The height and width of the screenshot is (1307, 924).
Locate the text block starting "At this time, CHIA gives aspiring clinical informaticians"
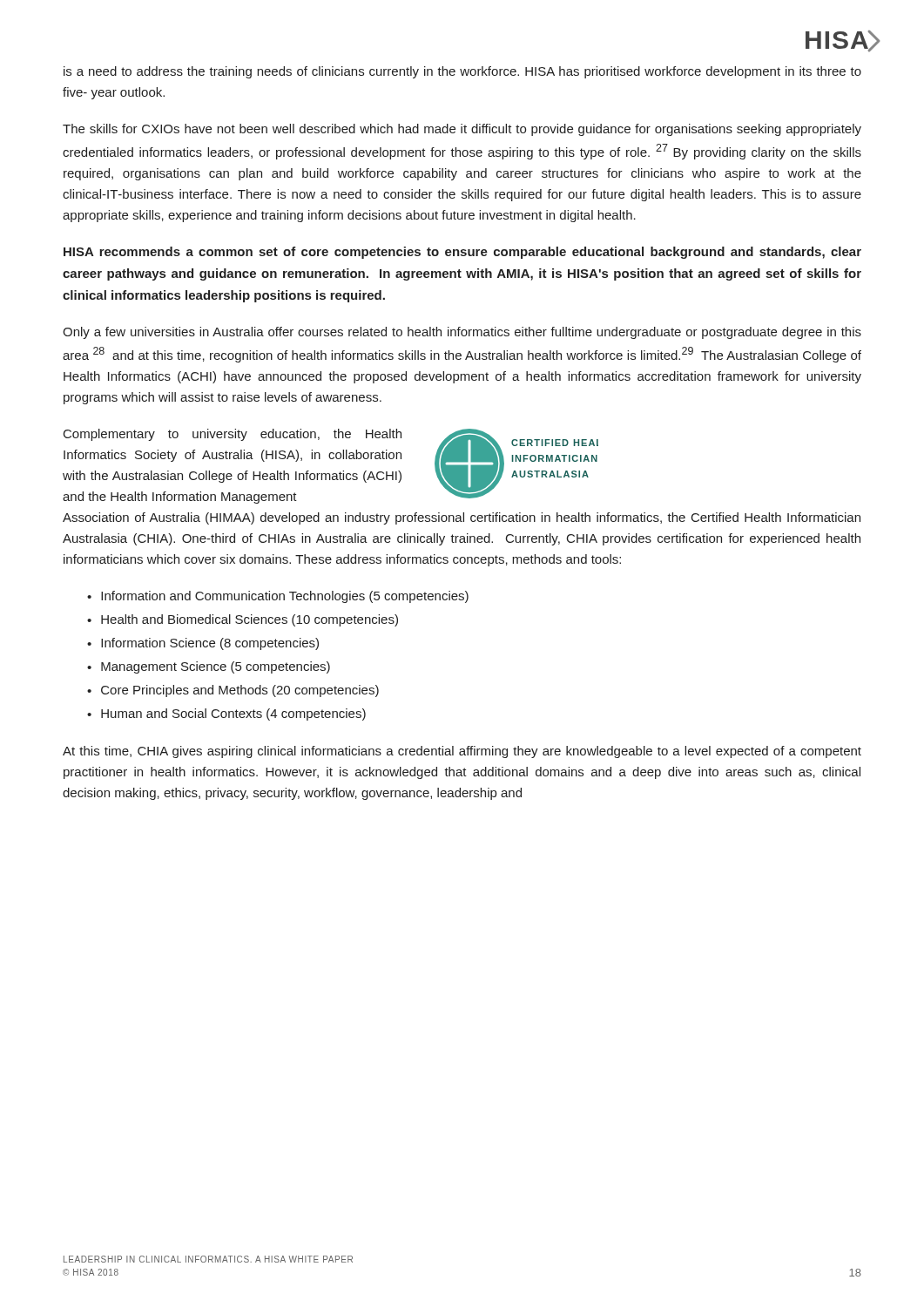(462, 772)
